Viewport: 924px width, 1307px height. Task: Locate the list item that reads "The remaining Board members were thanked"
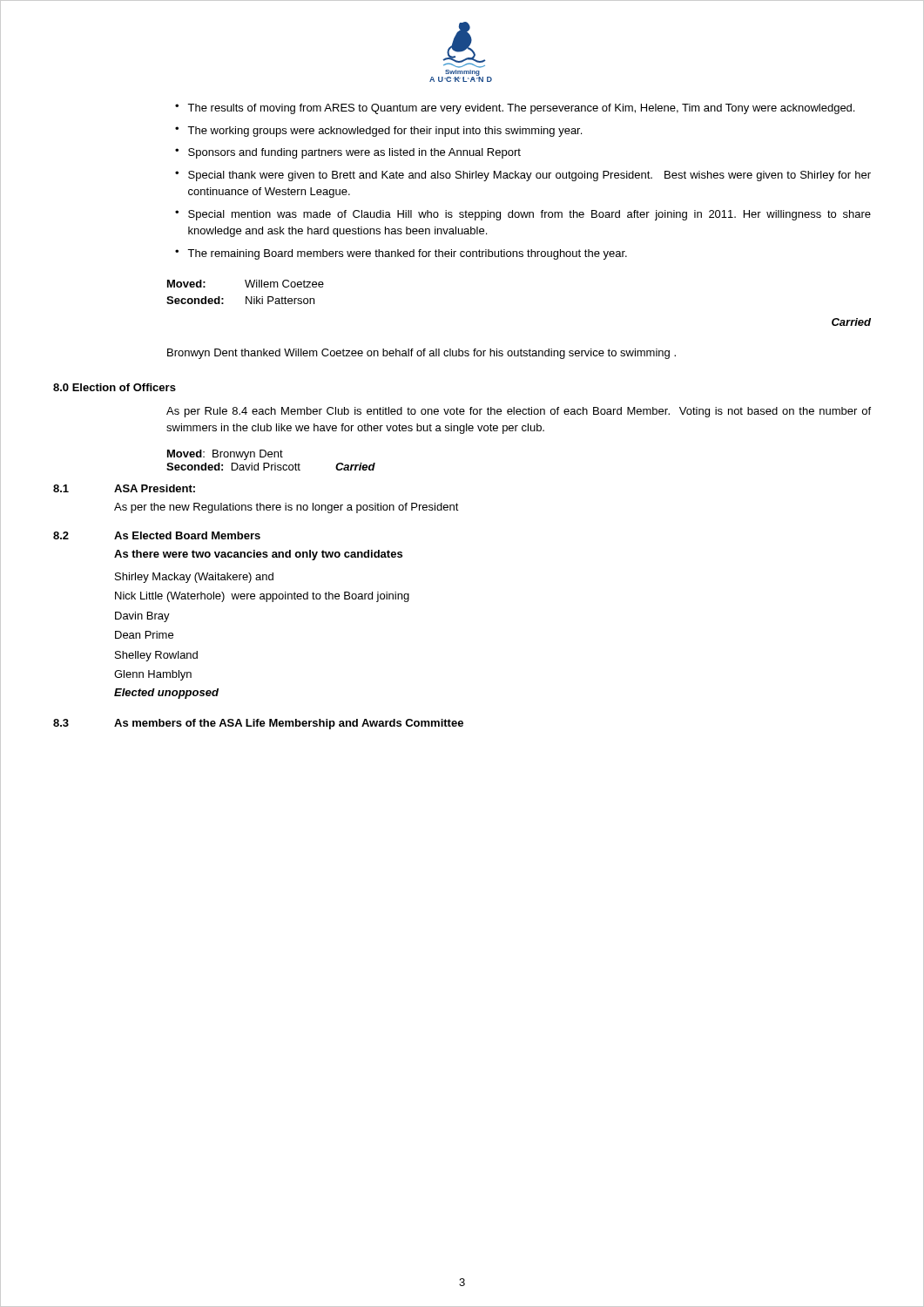408,253
